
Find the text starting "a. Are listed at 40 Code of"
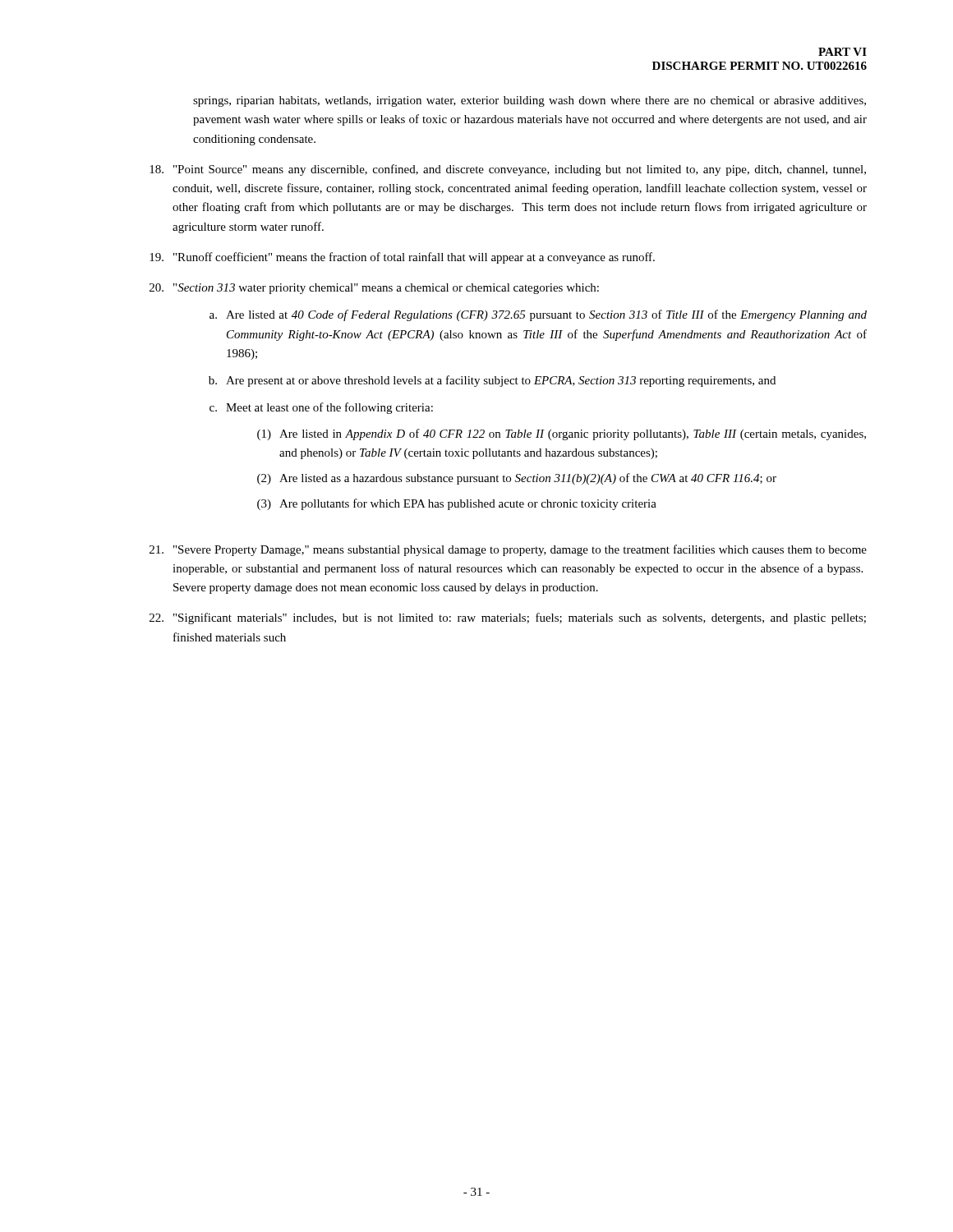(520, 334)
